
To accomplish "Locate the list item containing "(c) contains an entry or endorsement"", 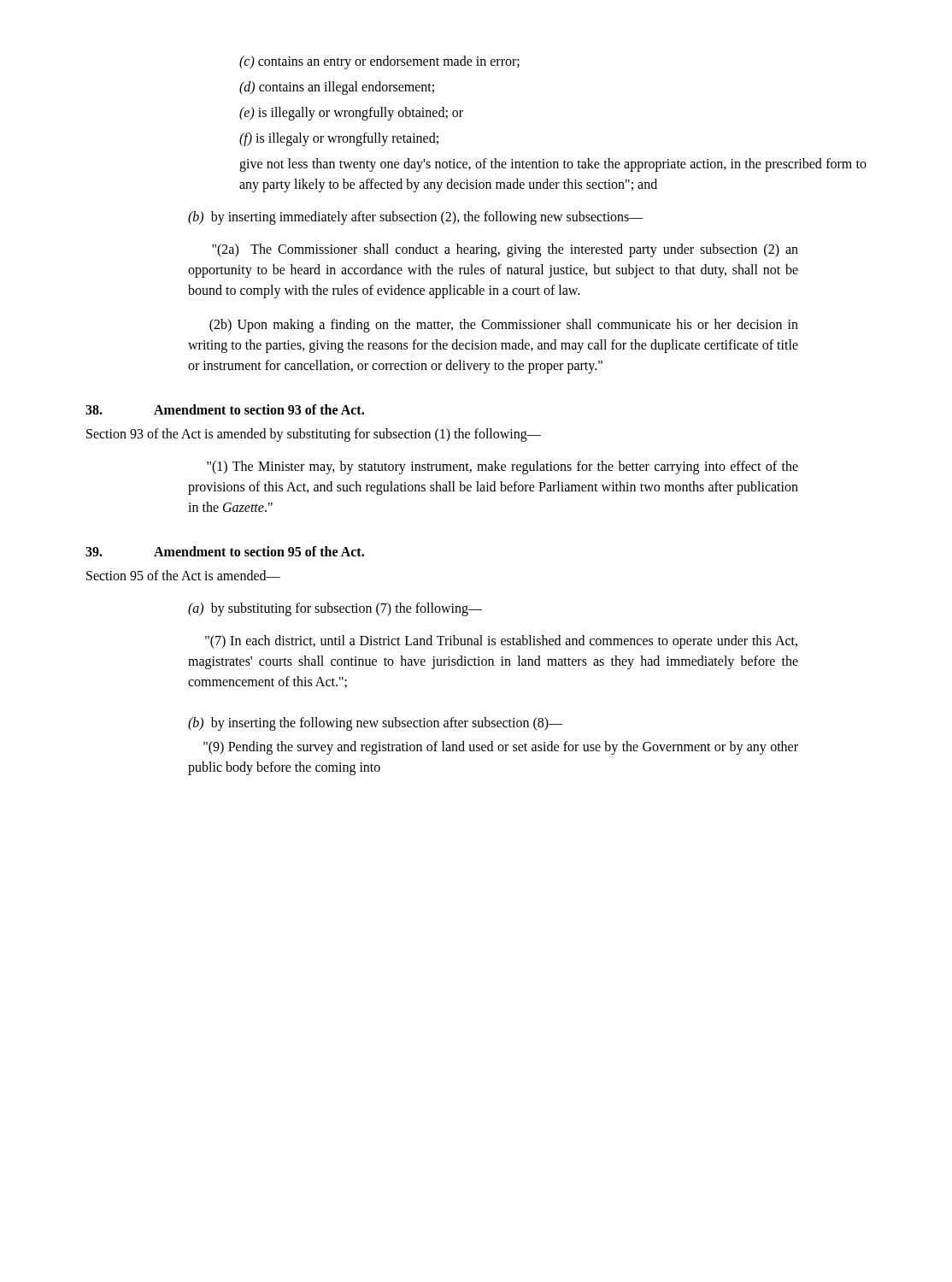I will point(380,61).
